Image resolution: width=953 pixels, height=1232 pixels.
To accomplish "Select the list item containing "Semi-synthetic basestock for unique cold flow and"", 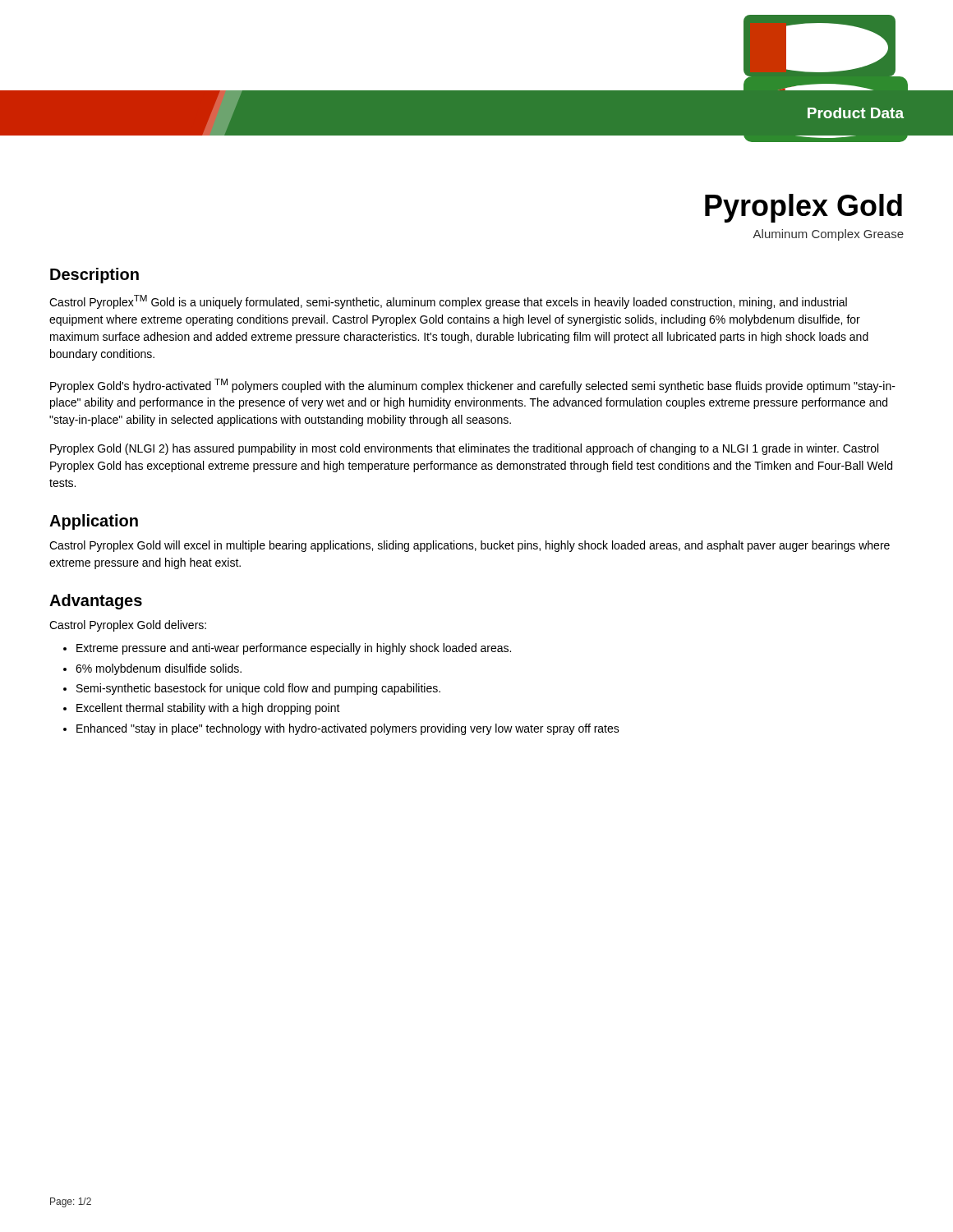I will [258, 688].
